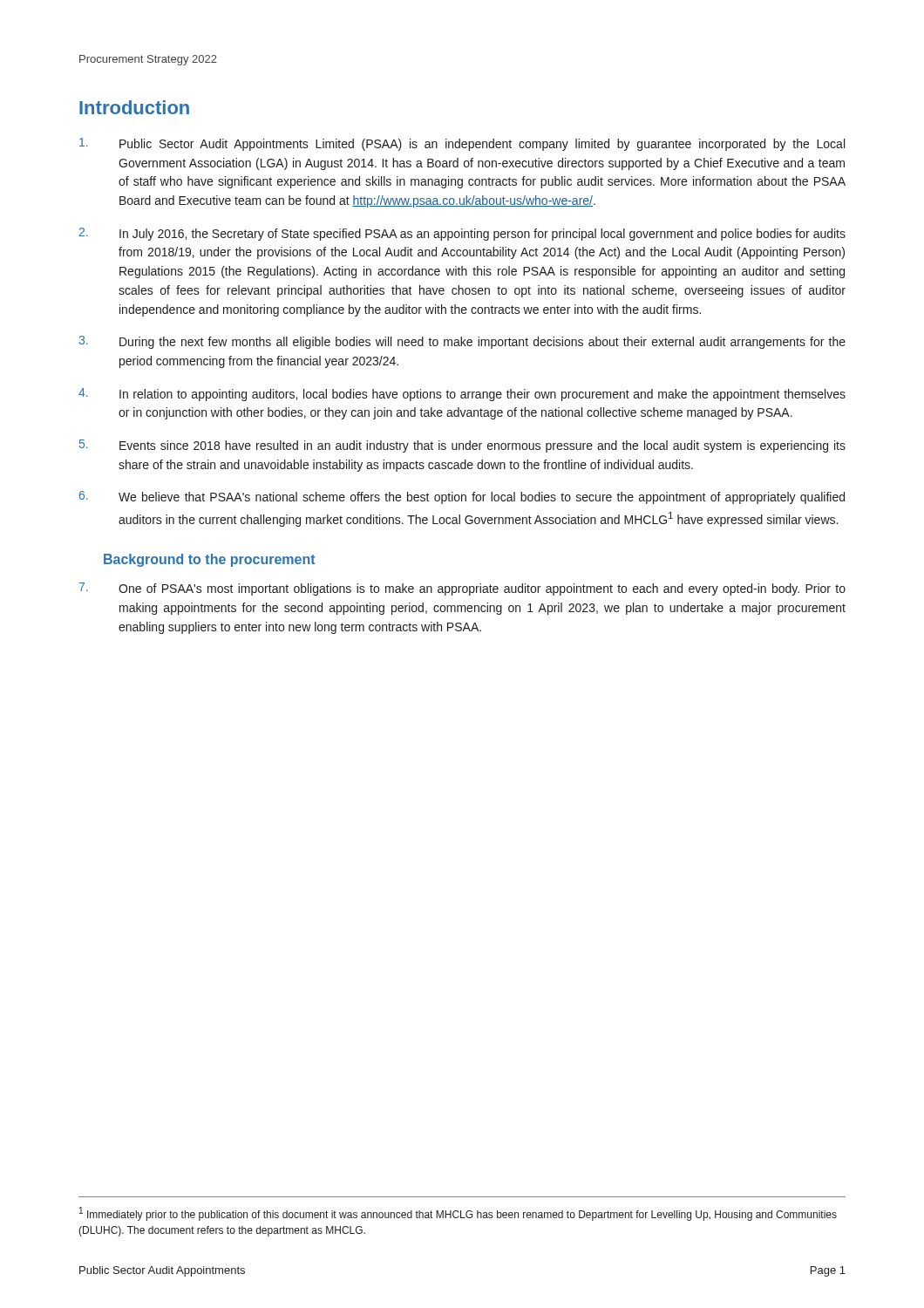
Task: Select the list item that reads "Public Sector Audit Appointments"
Action: (x=462, y=173)
